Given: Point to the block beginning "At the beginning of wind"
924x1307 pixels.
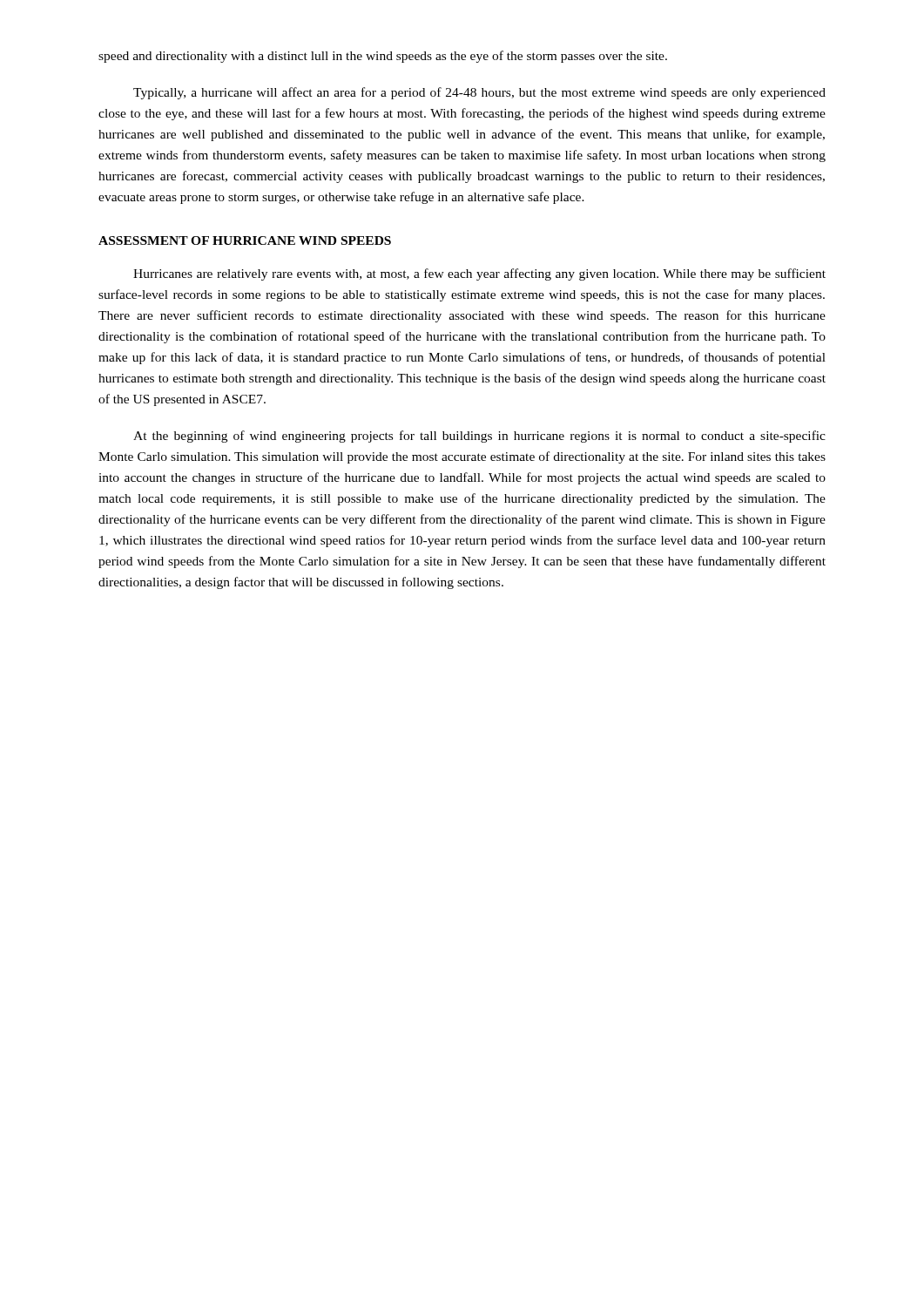Looking at the screenshot, I should point(462,509).
